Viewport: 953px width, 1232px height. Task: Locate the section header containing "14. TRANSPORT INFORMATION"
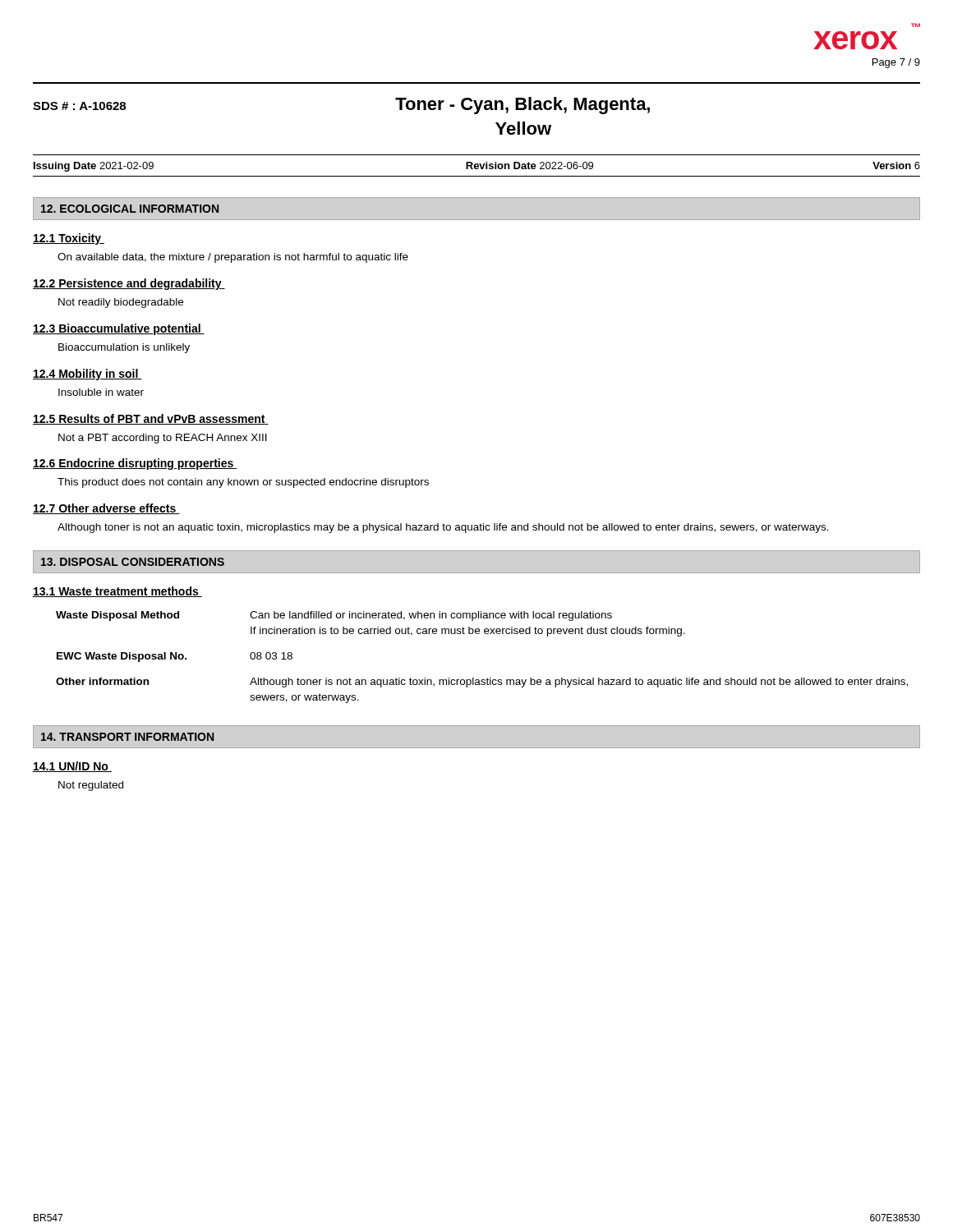tap(127, 736)
